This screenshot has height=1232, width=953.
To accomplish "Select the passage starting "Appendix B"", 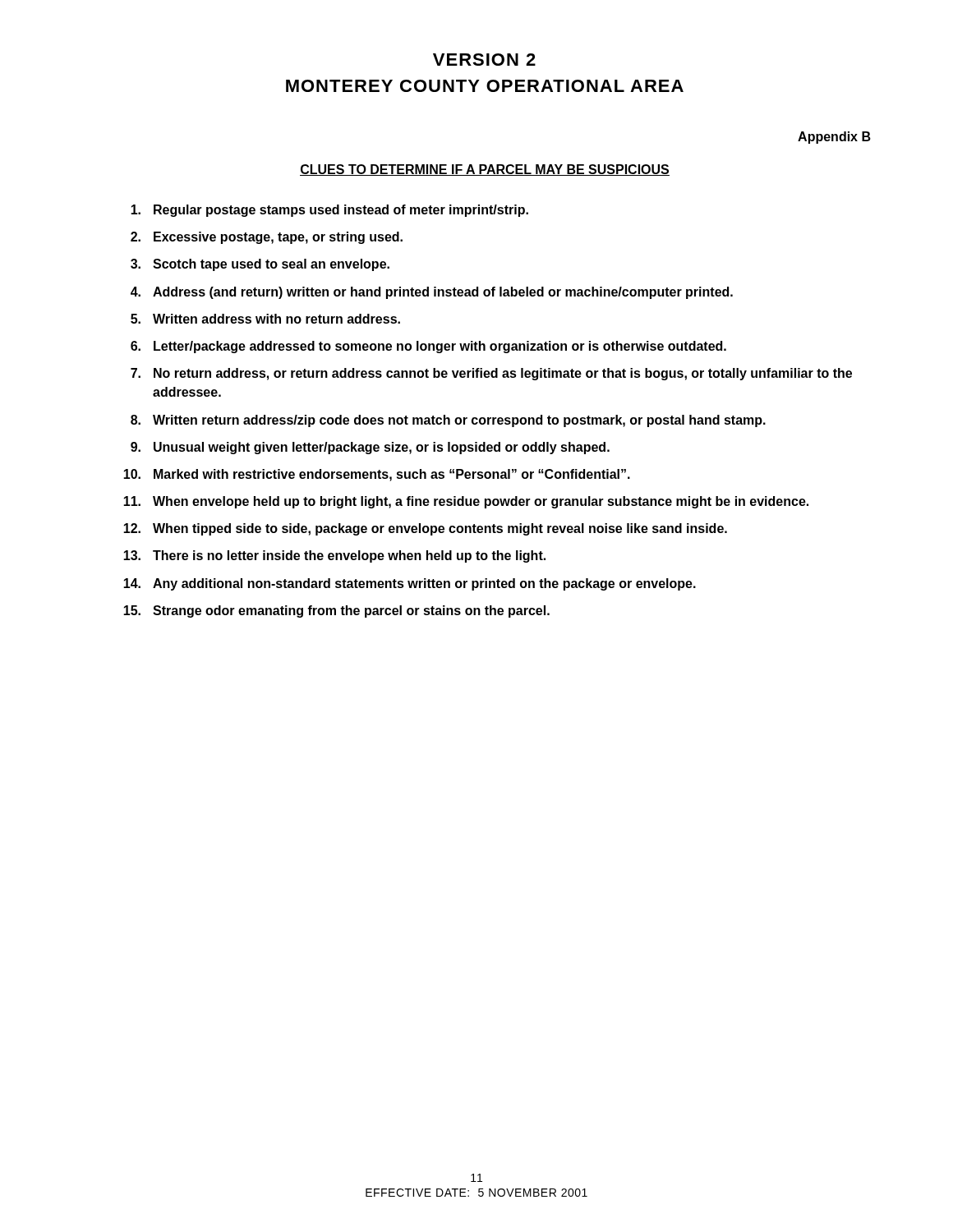I will [834, 137].
